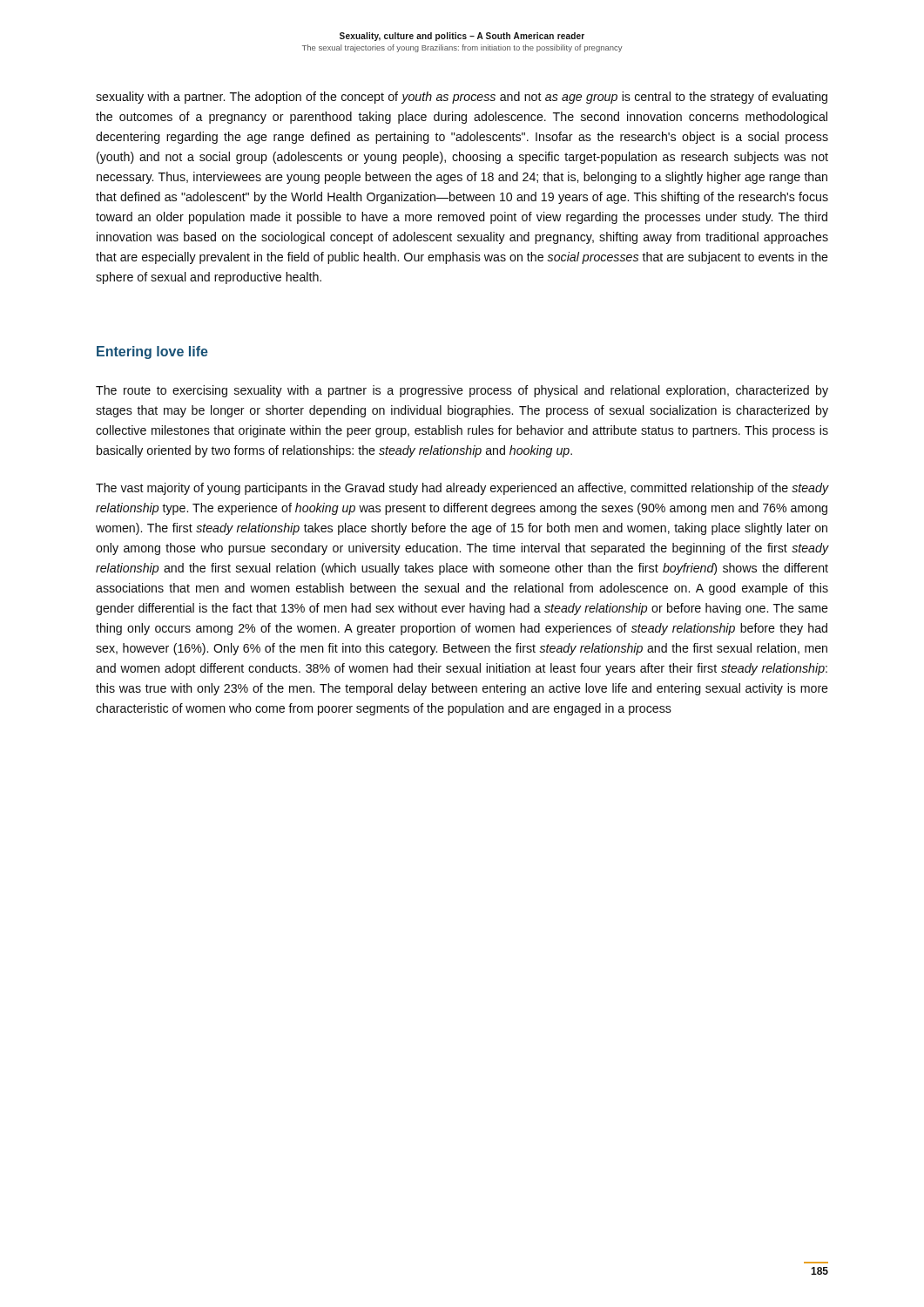Point to the block beginning "sexuality with a partner. The adoption of the"

click(x=462, y=187)
